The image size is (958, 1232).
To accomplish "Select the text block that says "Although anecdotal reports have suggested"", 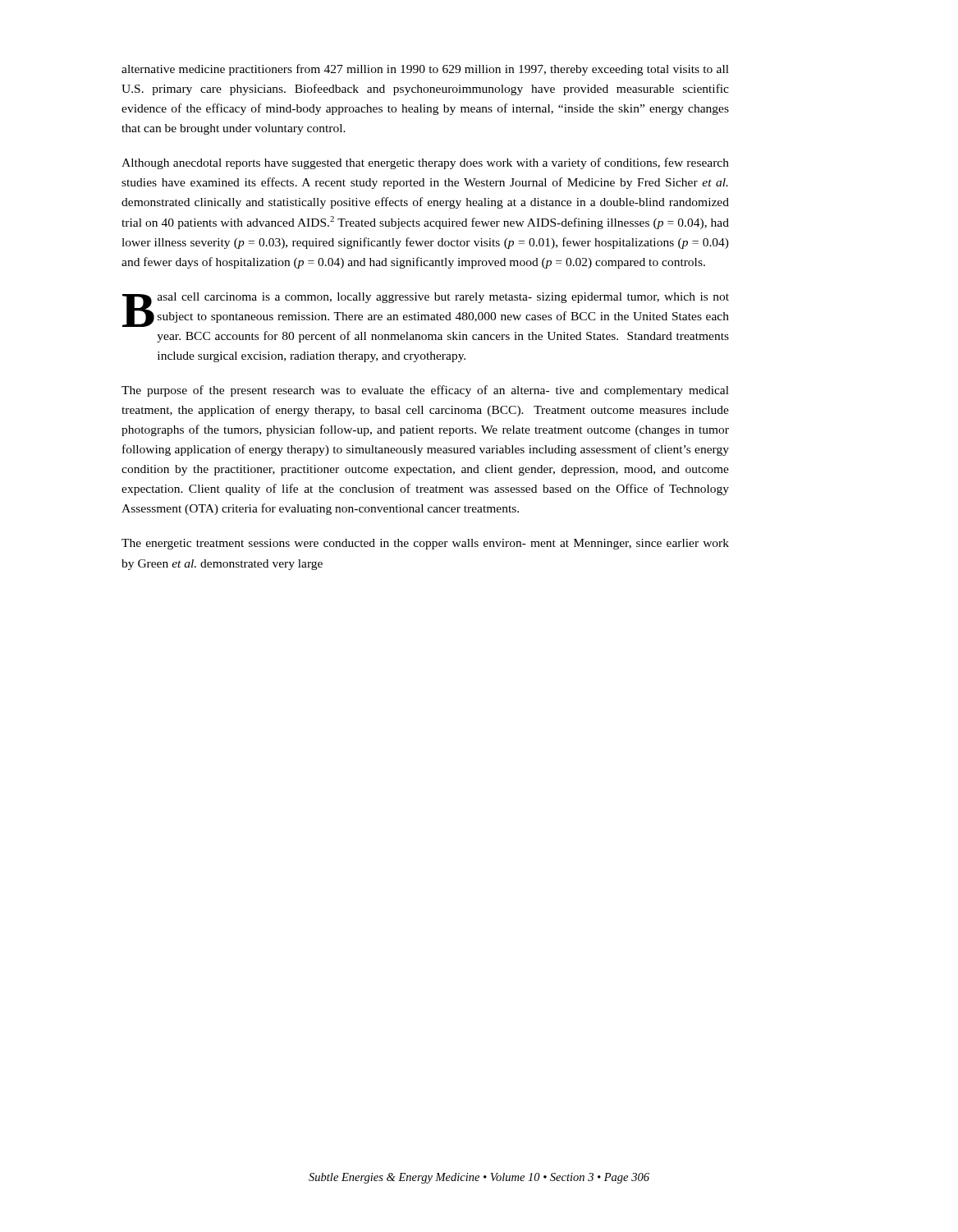I will pos(425,212).
